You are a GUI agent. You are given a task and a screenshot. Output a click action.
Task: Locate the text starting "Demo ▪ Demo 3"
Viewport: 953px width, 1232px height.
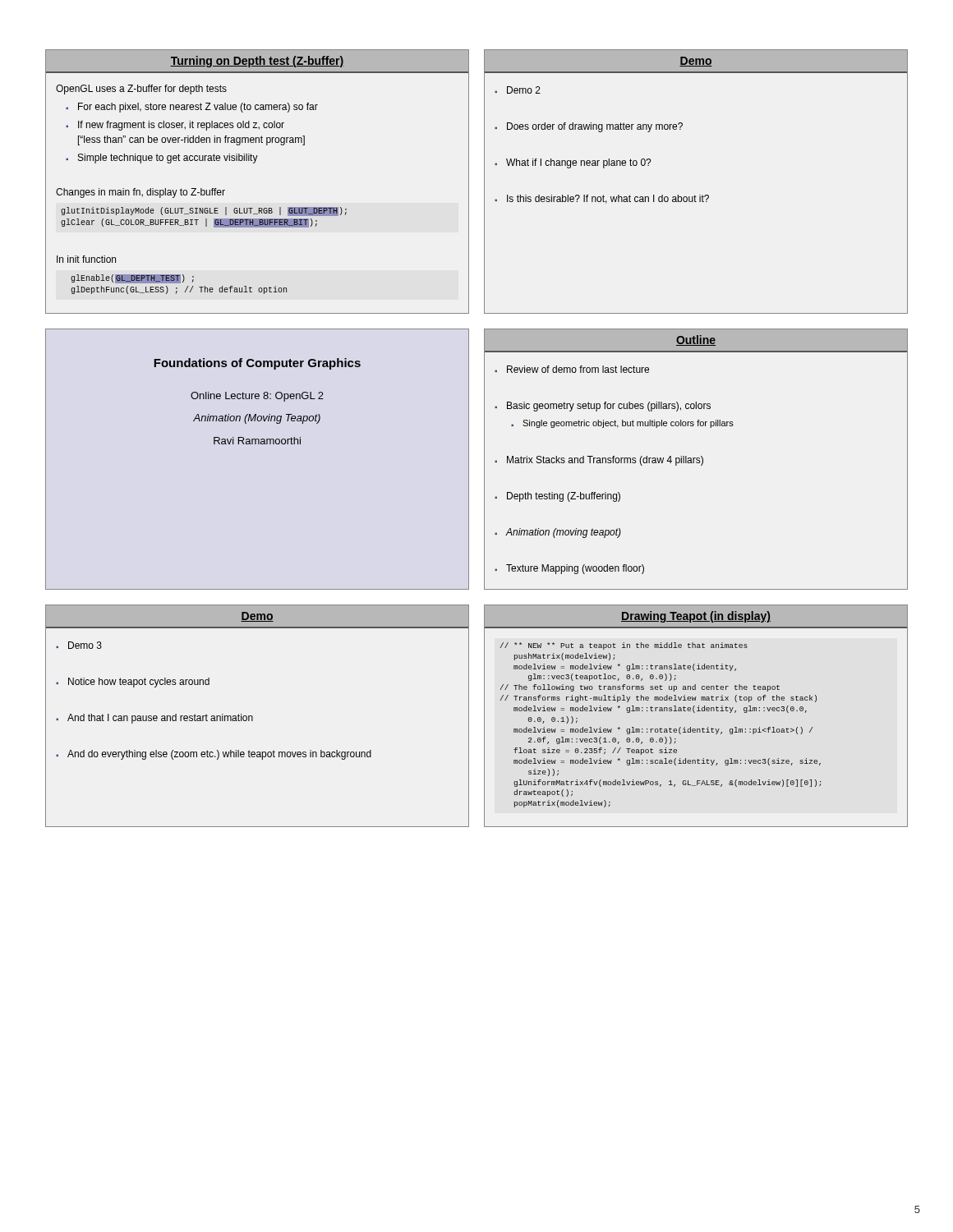pyautogui.click(x=257, y=690)
